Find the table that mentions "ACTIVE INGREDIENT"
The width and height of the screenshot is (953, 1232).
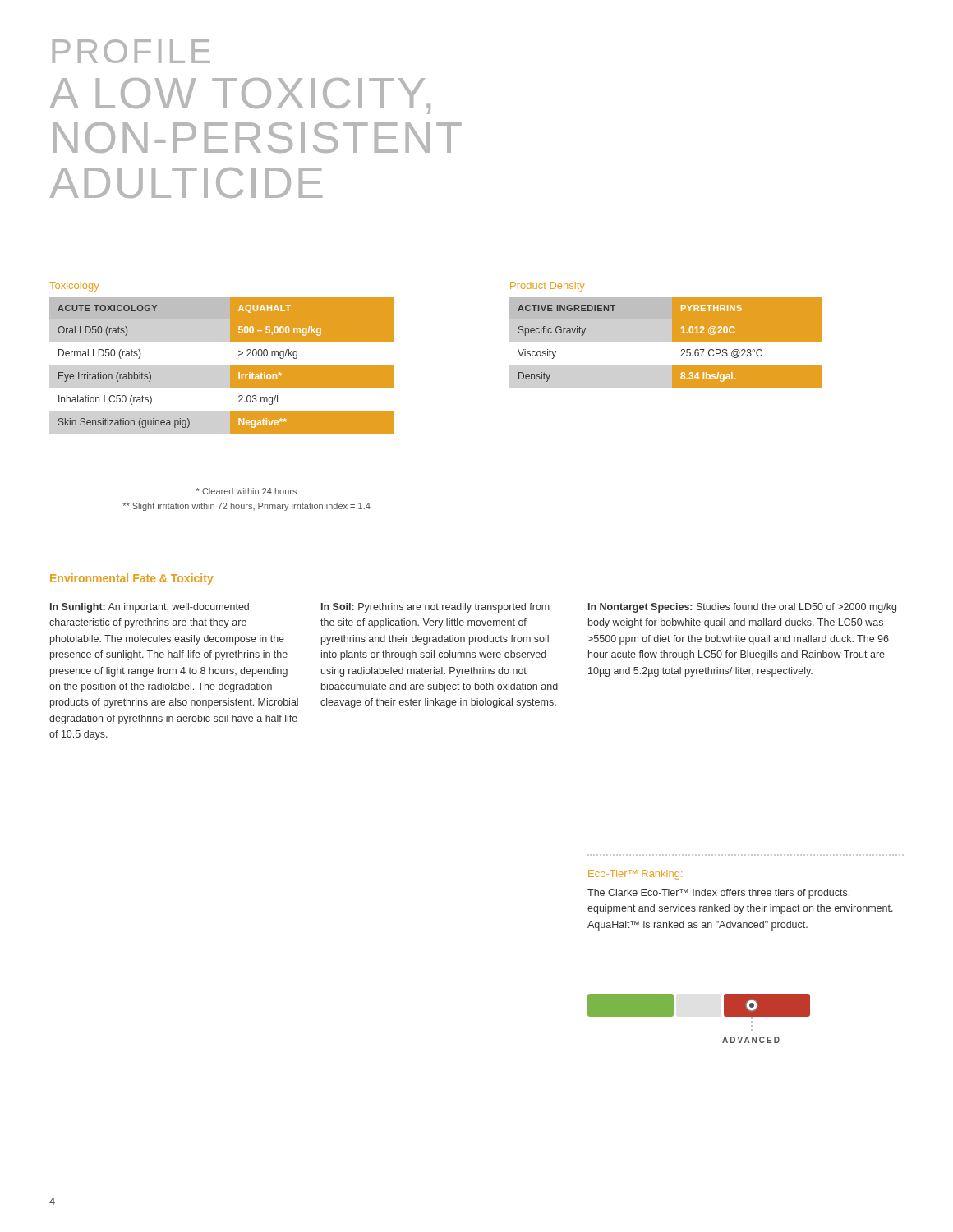coord(682,342)
